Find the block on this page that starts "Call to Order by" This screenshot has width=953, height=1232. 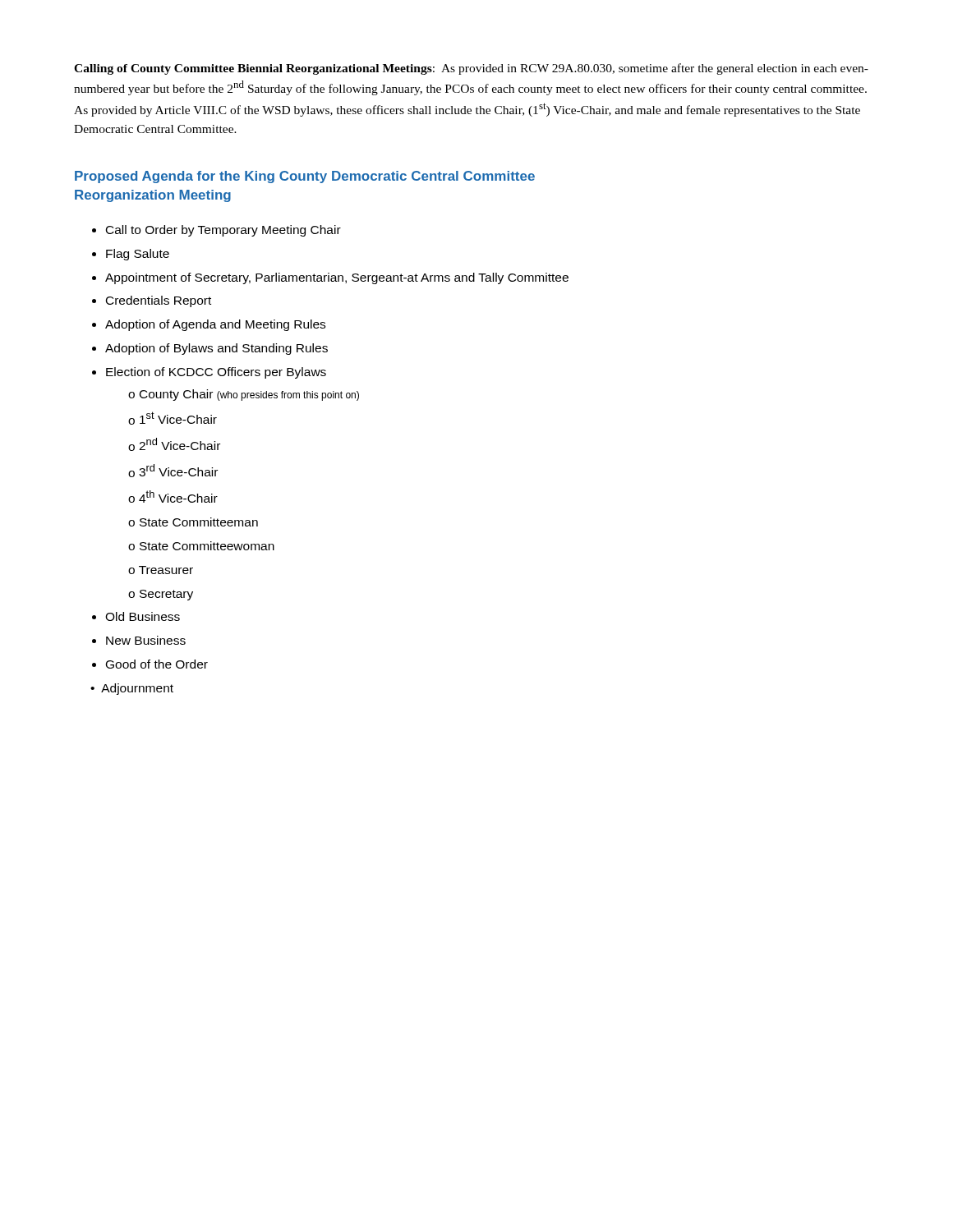tap(223, 230)
